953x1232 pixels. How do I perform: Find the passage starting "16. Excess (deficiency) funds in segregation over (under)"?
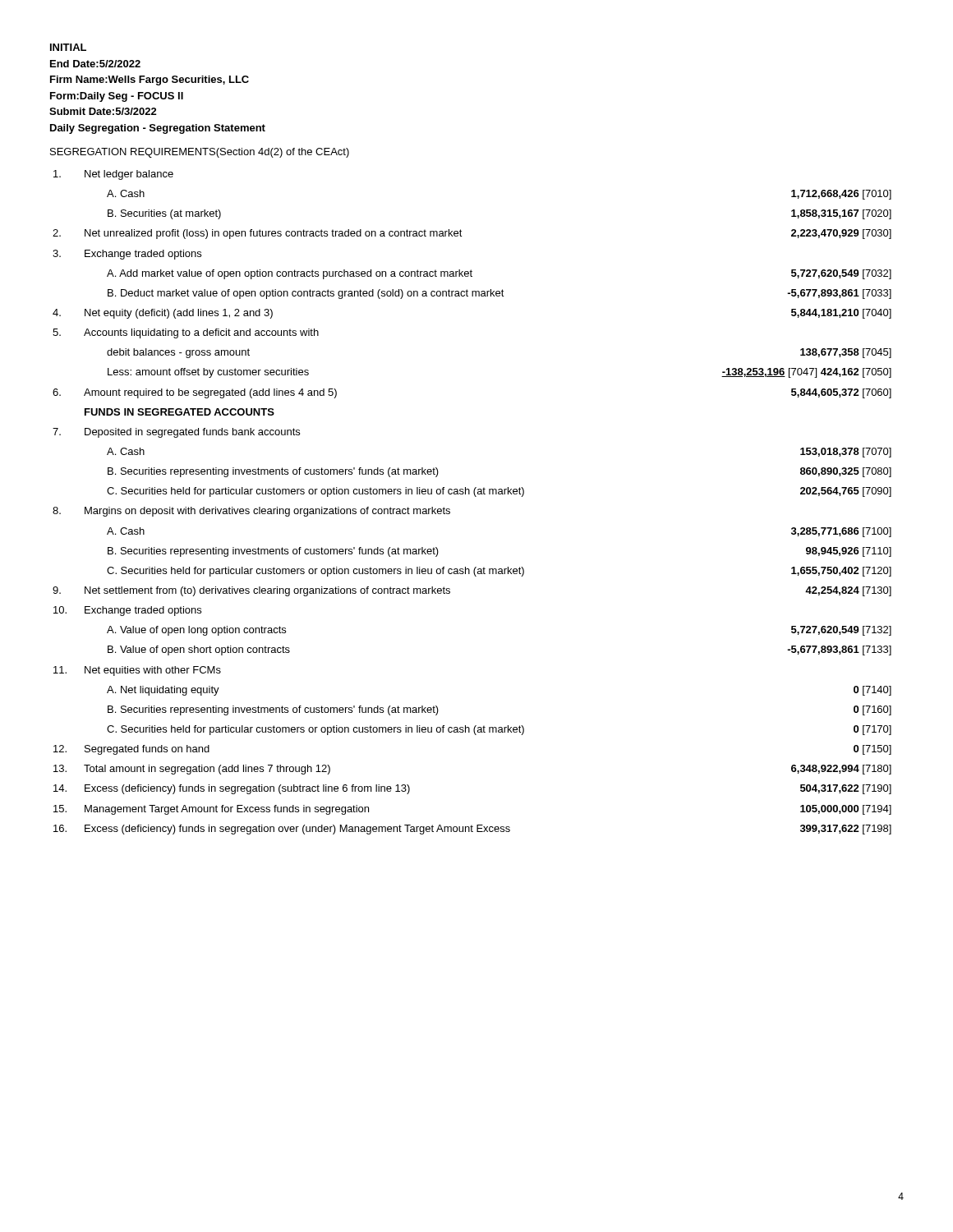(x=476, y=828)
